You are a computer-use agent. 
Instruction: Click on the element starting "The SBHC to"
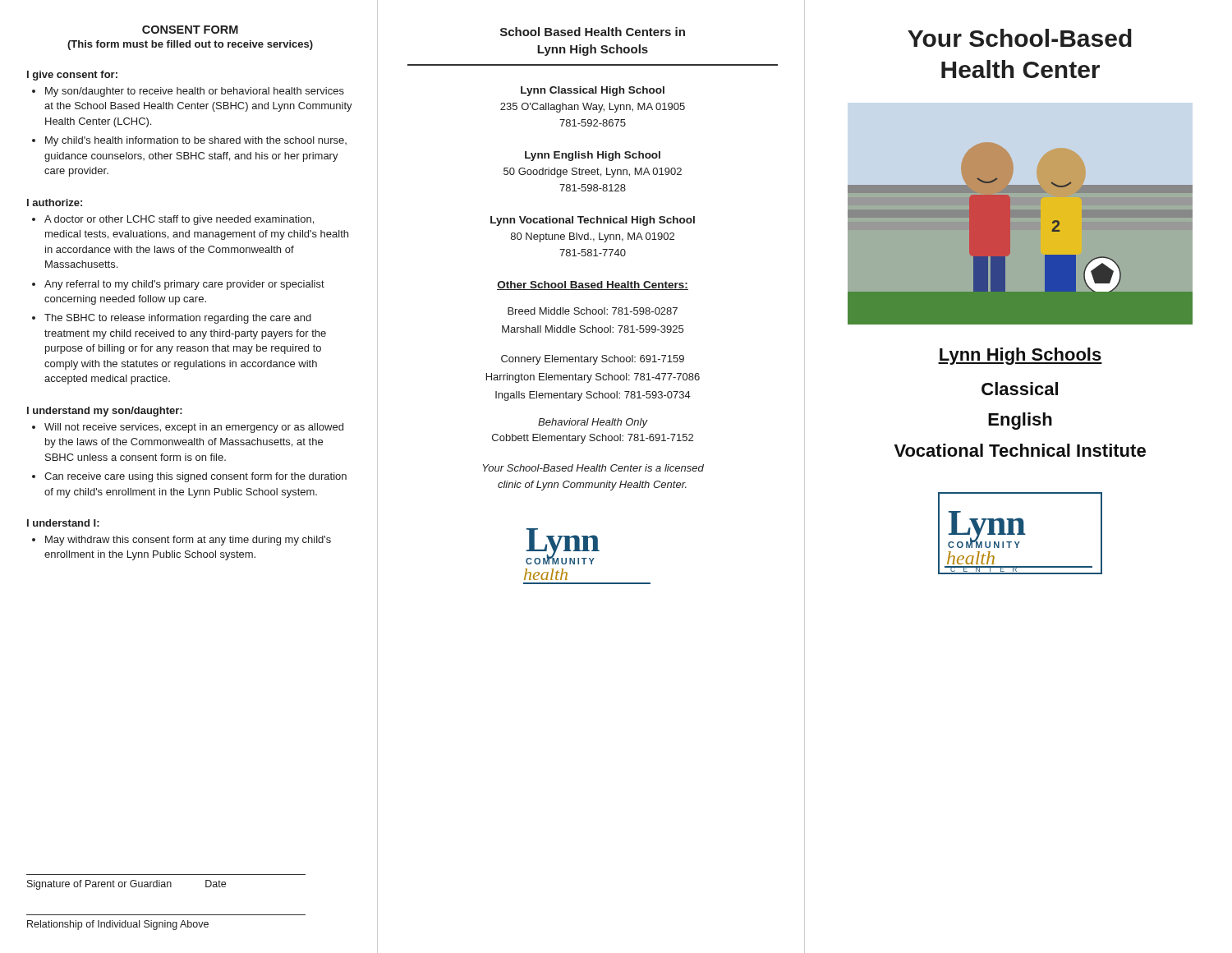point(185,348)
